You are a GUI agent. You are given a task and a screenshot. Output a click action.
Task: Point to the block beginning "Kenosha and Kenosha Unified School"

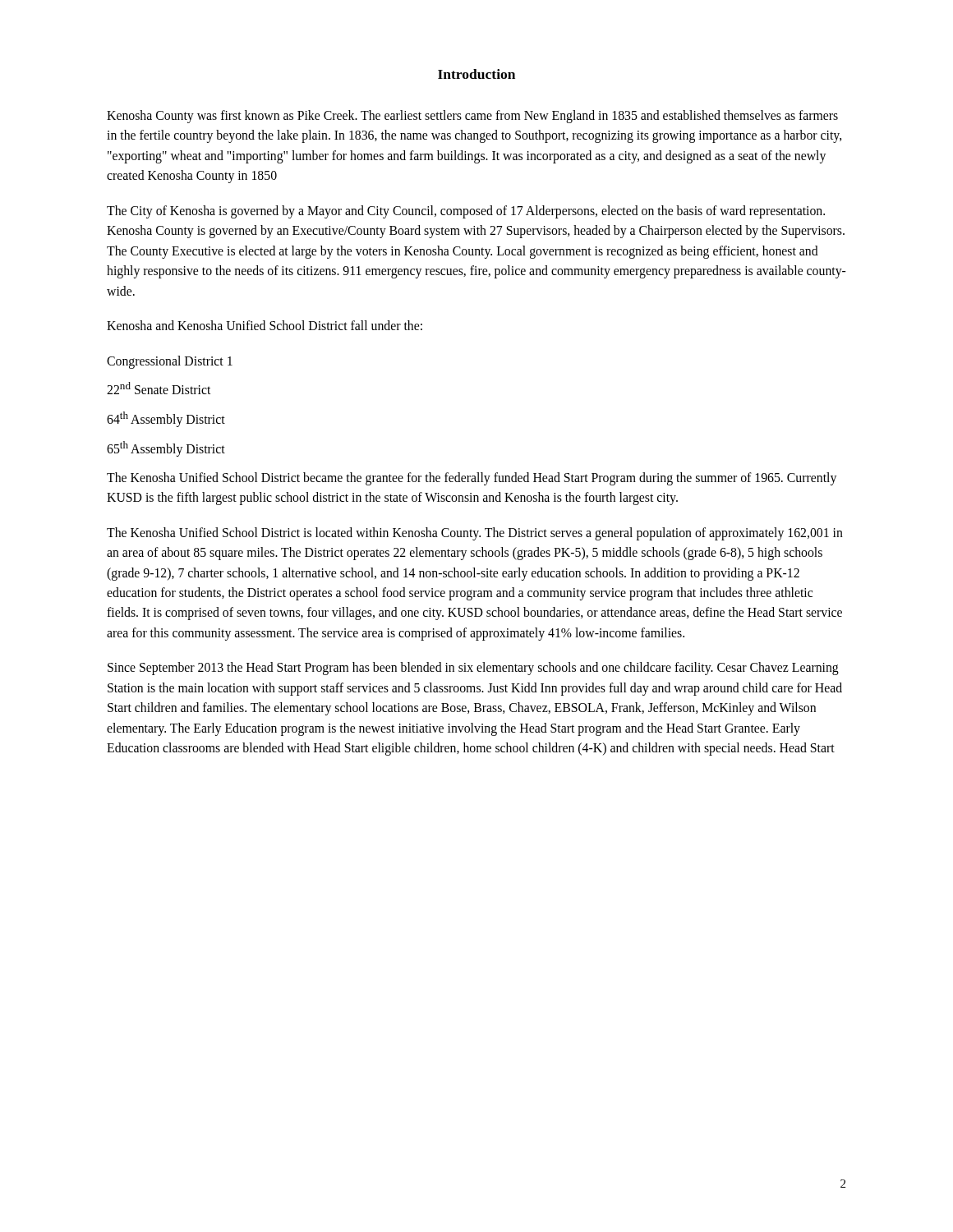[265, 326]
